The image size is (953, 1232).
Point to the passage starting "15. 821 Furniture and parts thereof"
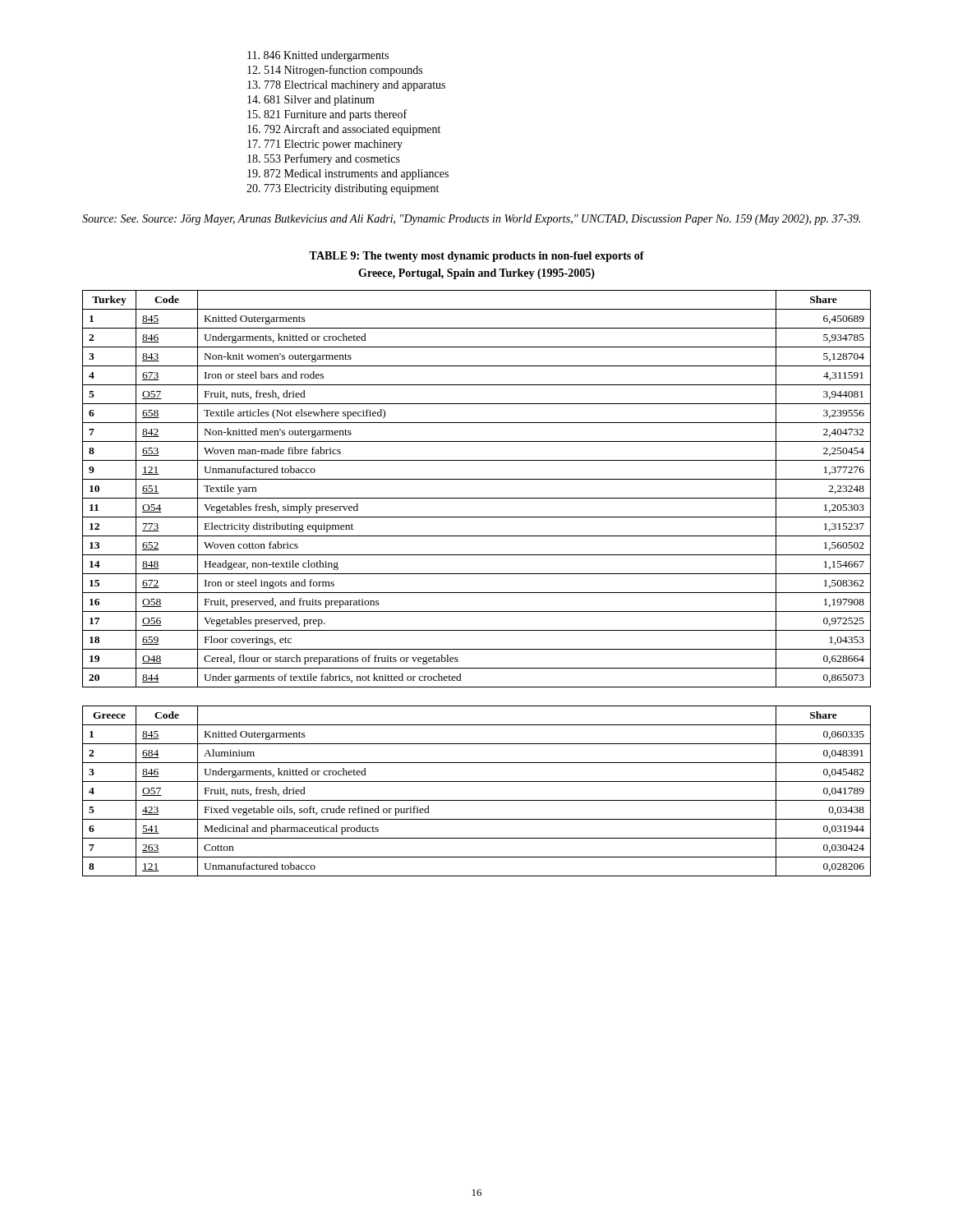pos(327,115)
